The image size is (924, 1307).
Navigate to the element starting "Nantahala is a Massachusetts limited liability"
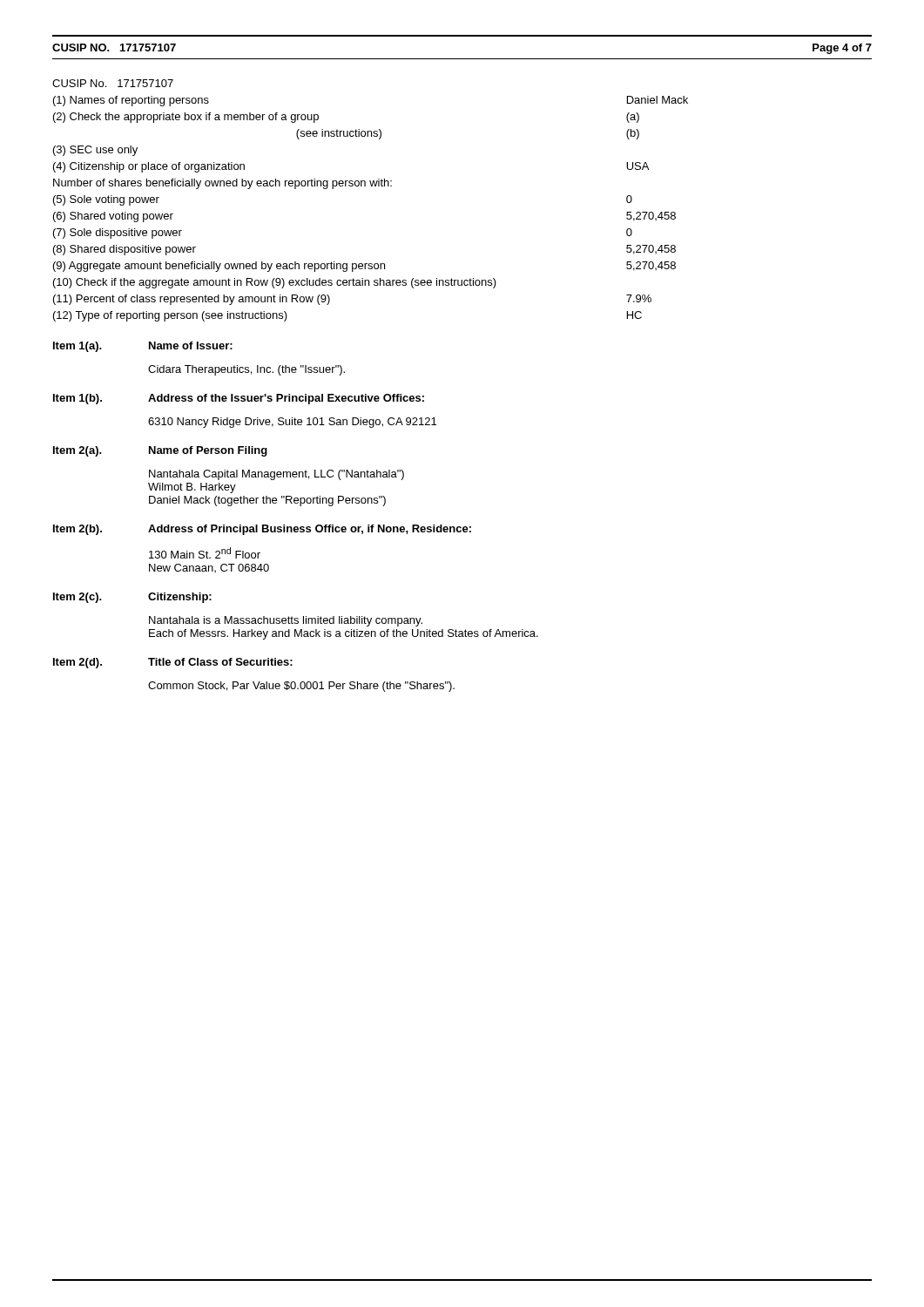coord(343,627)
